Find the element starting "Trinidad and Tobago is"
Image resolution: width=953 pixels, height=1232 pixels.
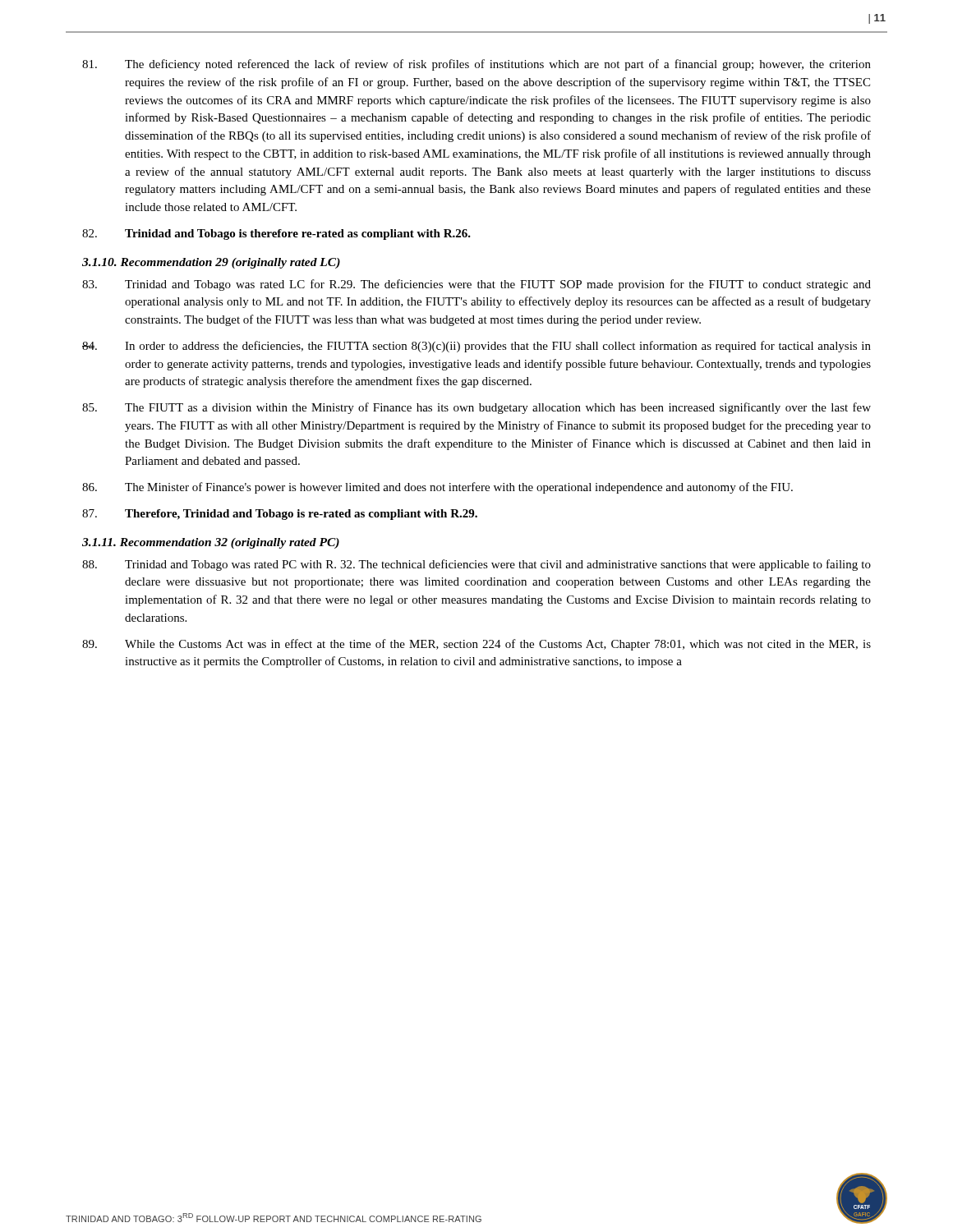coord(476,234)
